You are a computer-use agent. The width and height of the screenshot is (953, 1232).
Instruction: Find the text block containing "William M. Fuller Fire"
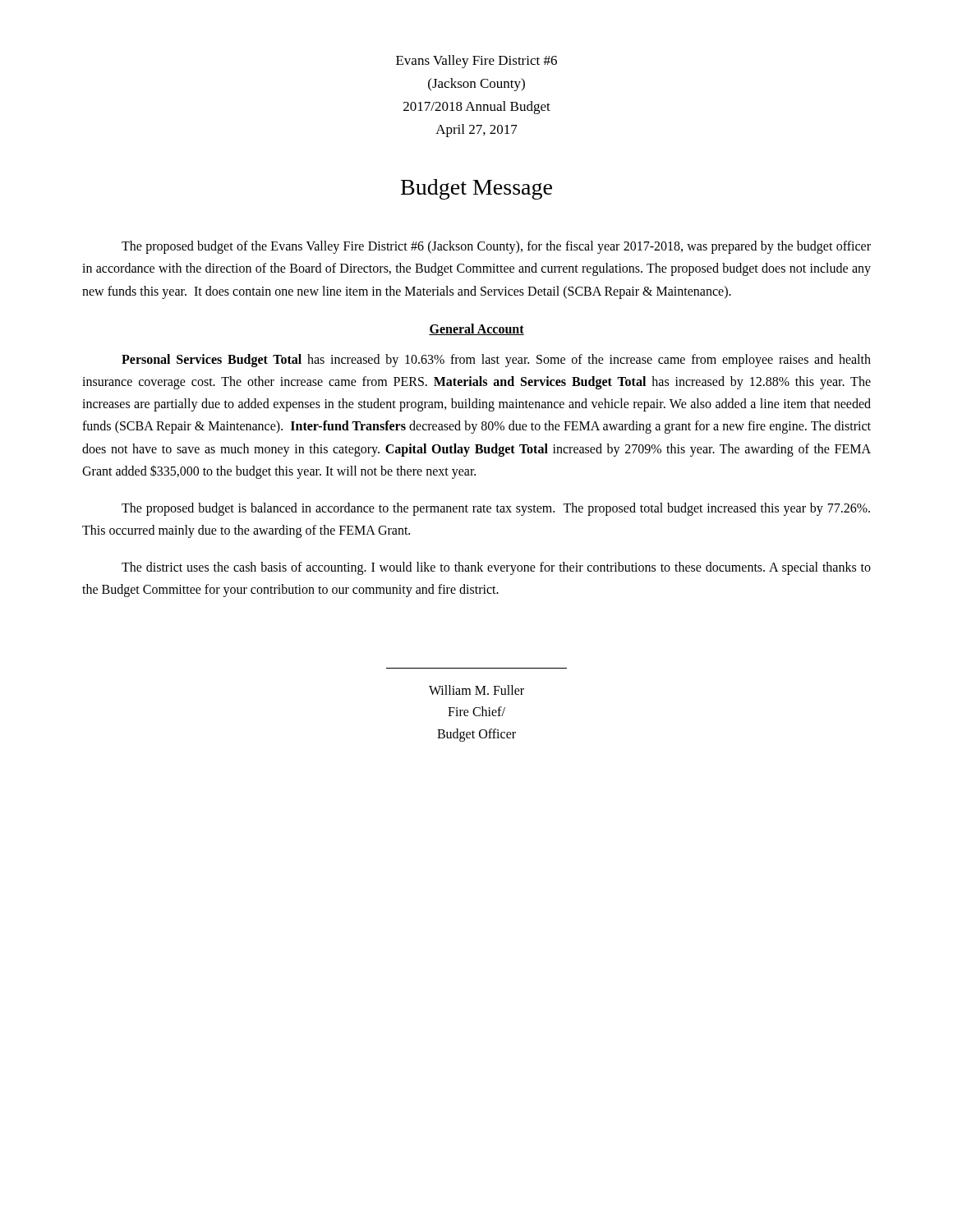click(476, 704)
